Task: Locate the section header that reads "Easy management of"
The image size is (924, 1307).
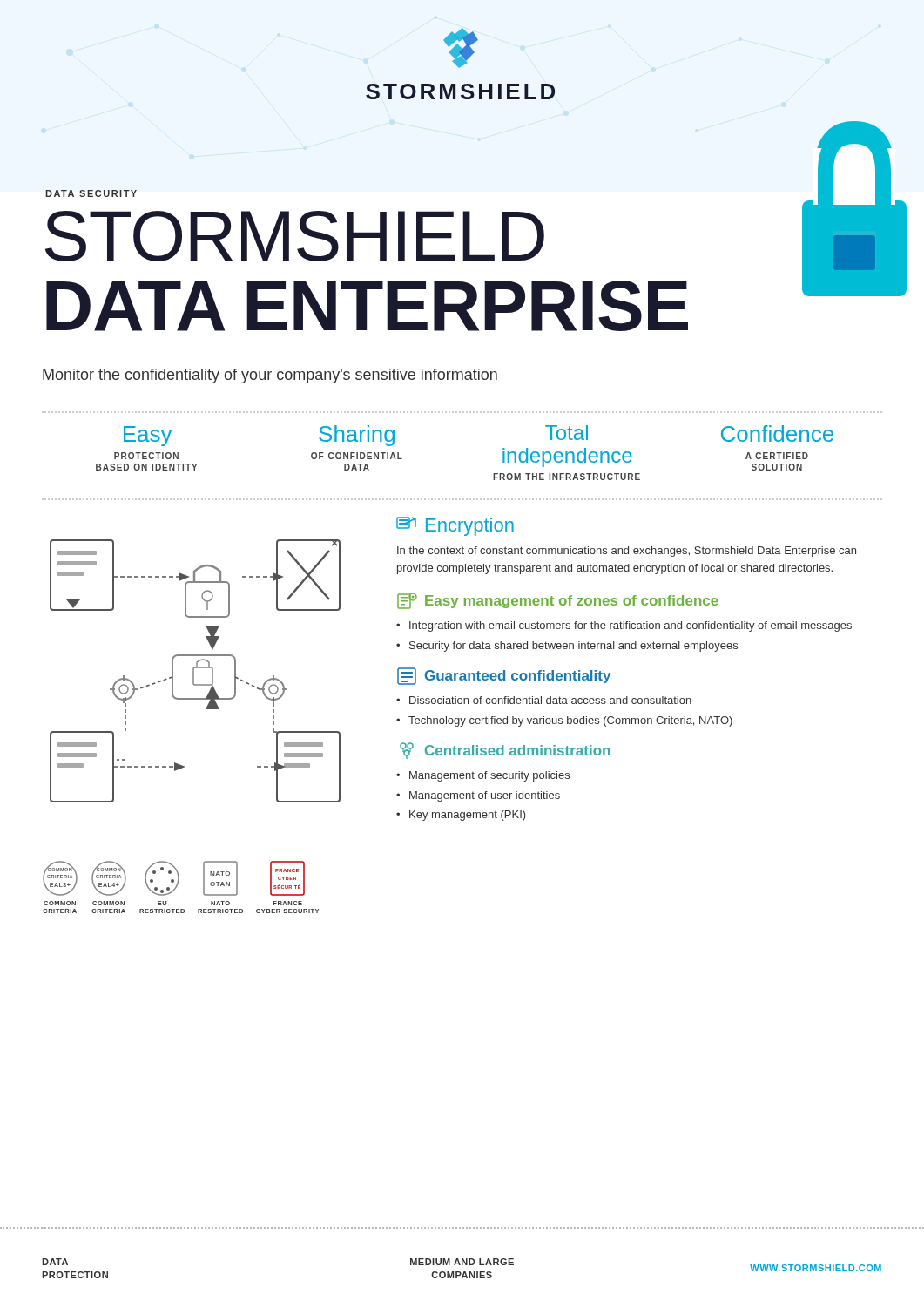Action: pos(557,601)
